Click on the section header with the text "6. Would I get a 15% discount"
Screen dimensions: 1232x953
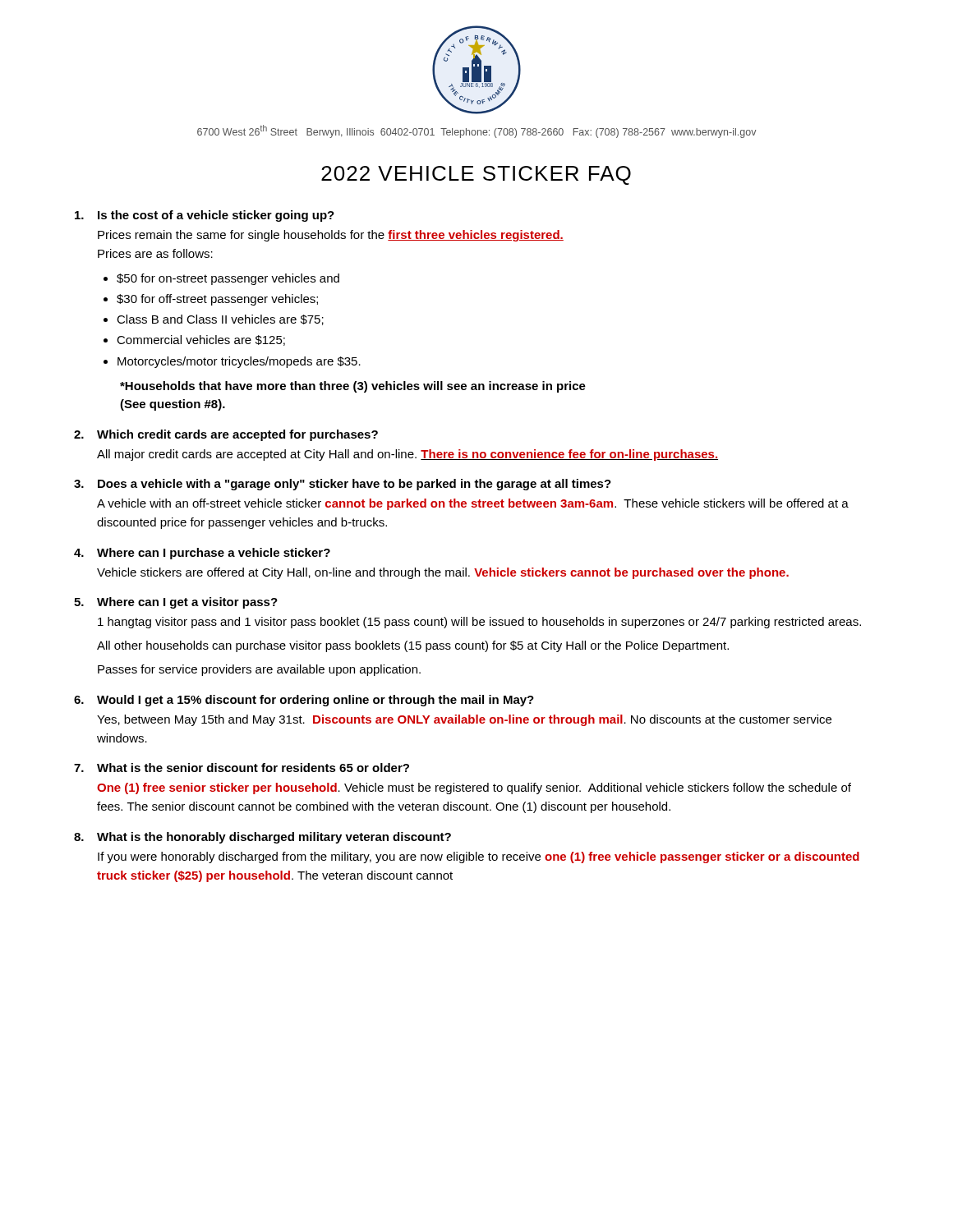click(476, 720)
